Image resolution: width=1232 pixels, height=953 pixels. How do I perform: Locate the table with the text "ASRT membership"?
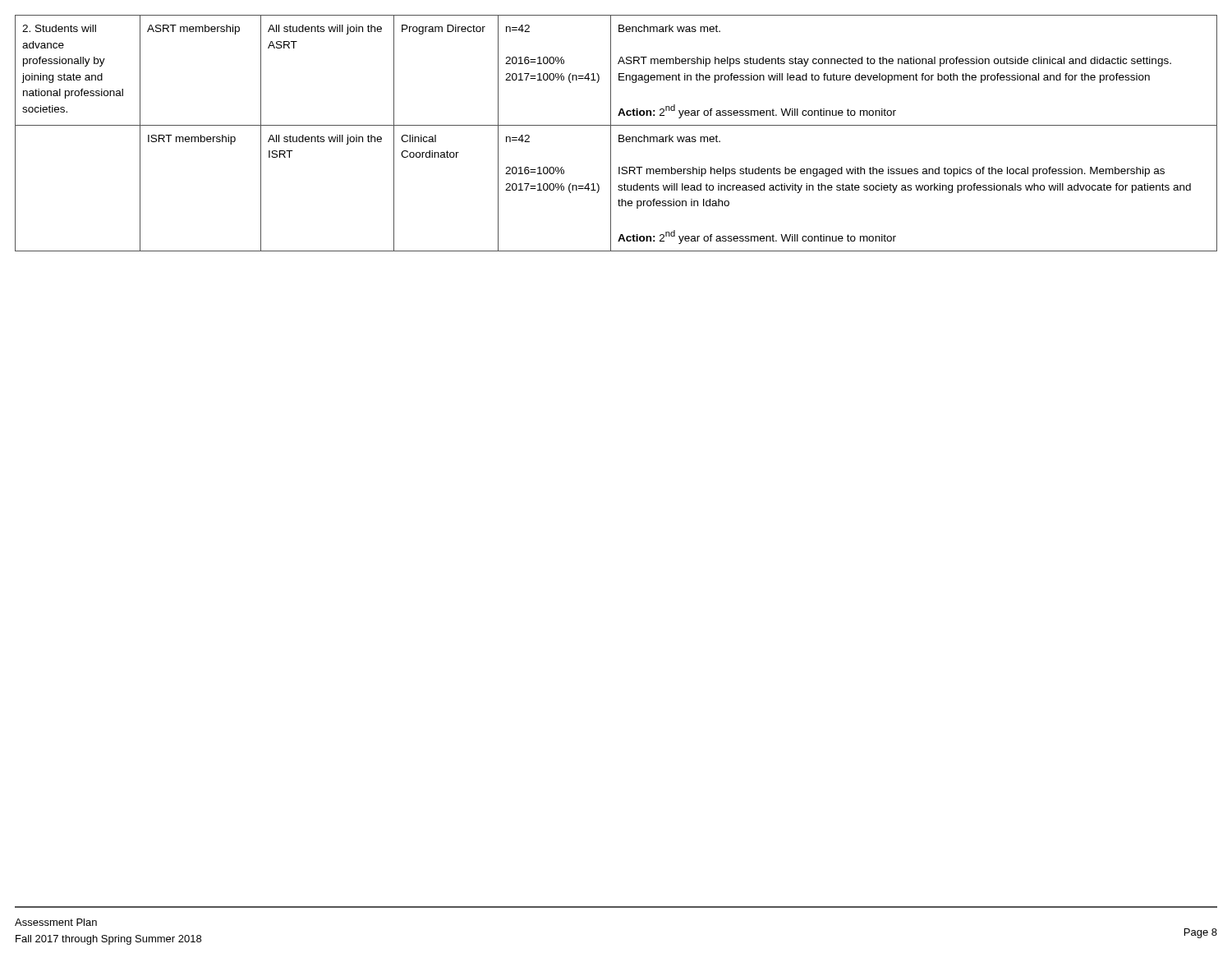coord(616,133)
